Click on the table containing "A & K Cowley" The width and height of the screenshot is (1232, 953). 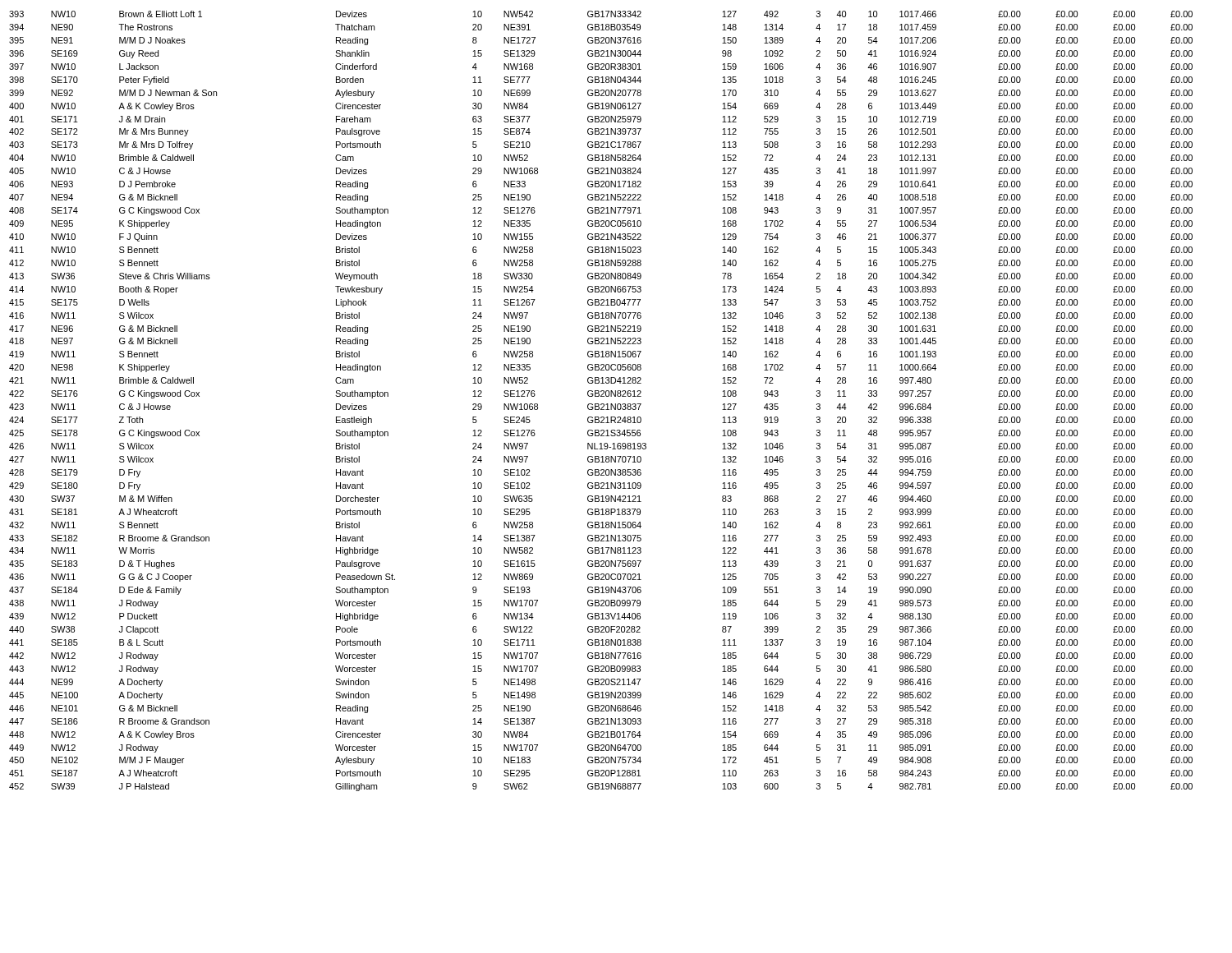point(616,401)
